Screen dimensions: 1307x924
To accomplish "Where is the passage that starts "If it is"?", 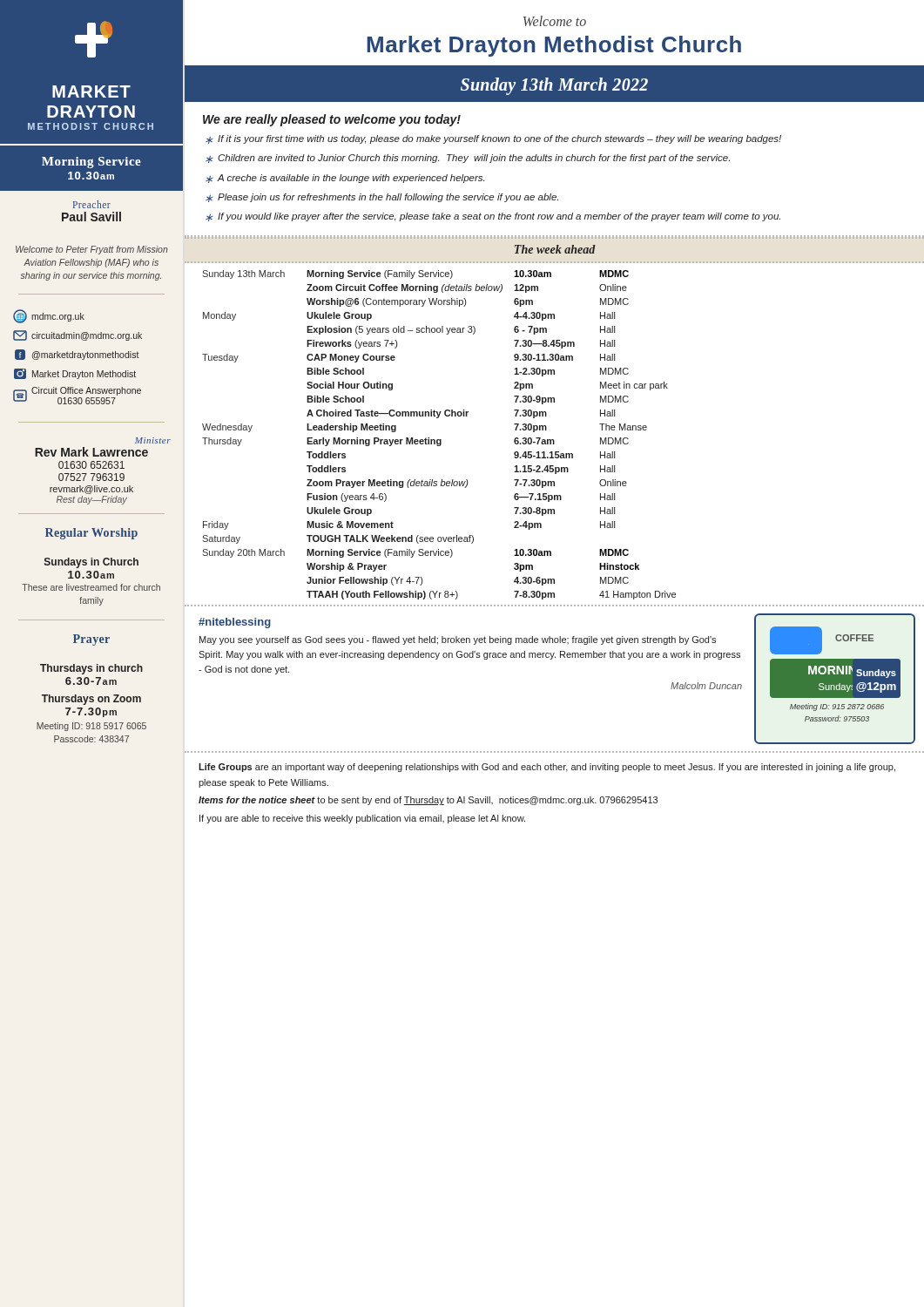I will [x=500, y=139].
